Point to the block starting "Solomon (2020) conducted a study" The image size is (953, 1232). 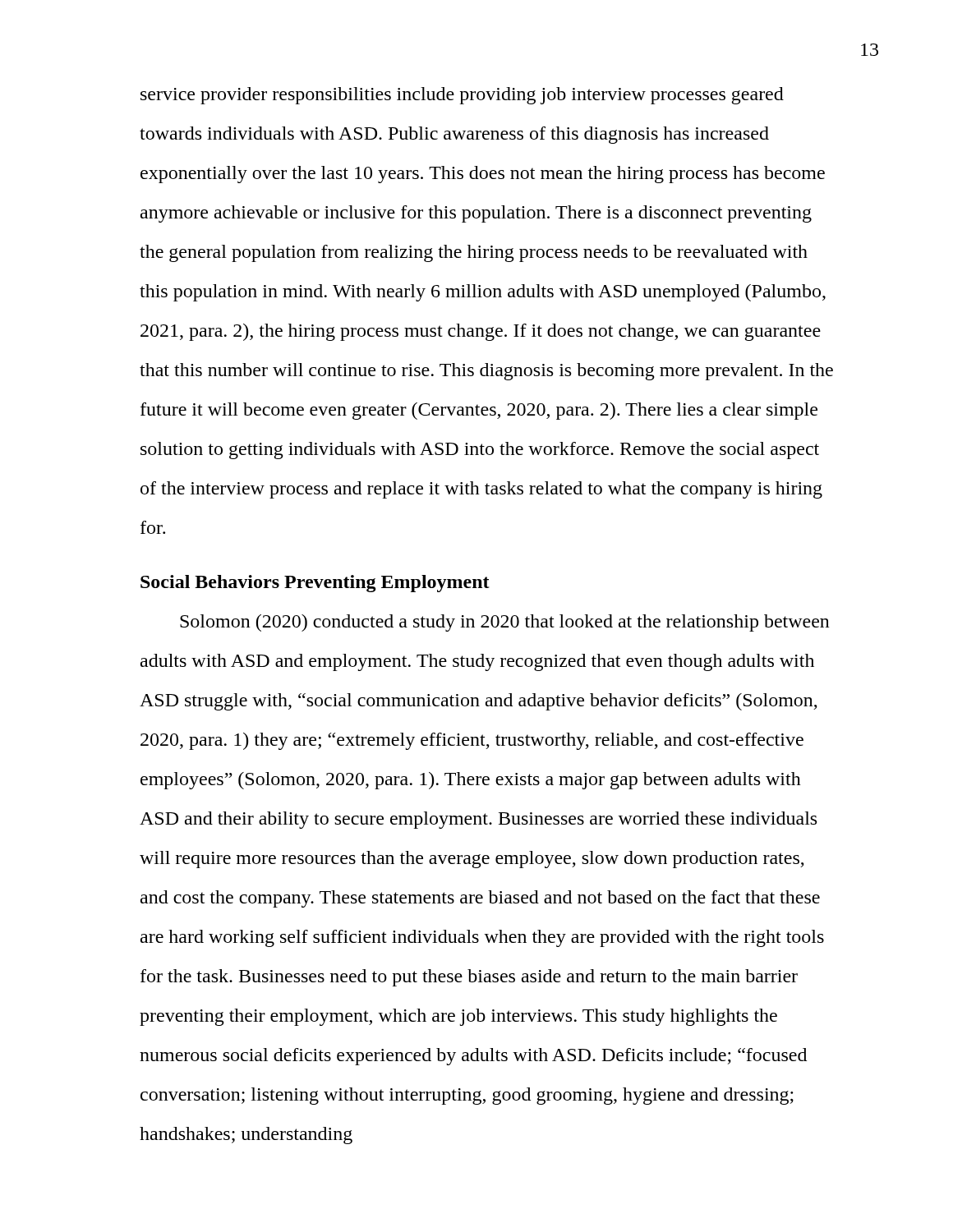coord(485,877)
